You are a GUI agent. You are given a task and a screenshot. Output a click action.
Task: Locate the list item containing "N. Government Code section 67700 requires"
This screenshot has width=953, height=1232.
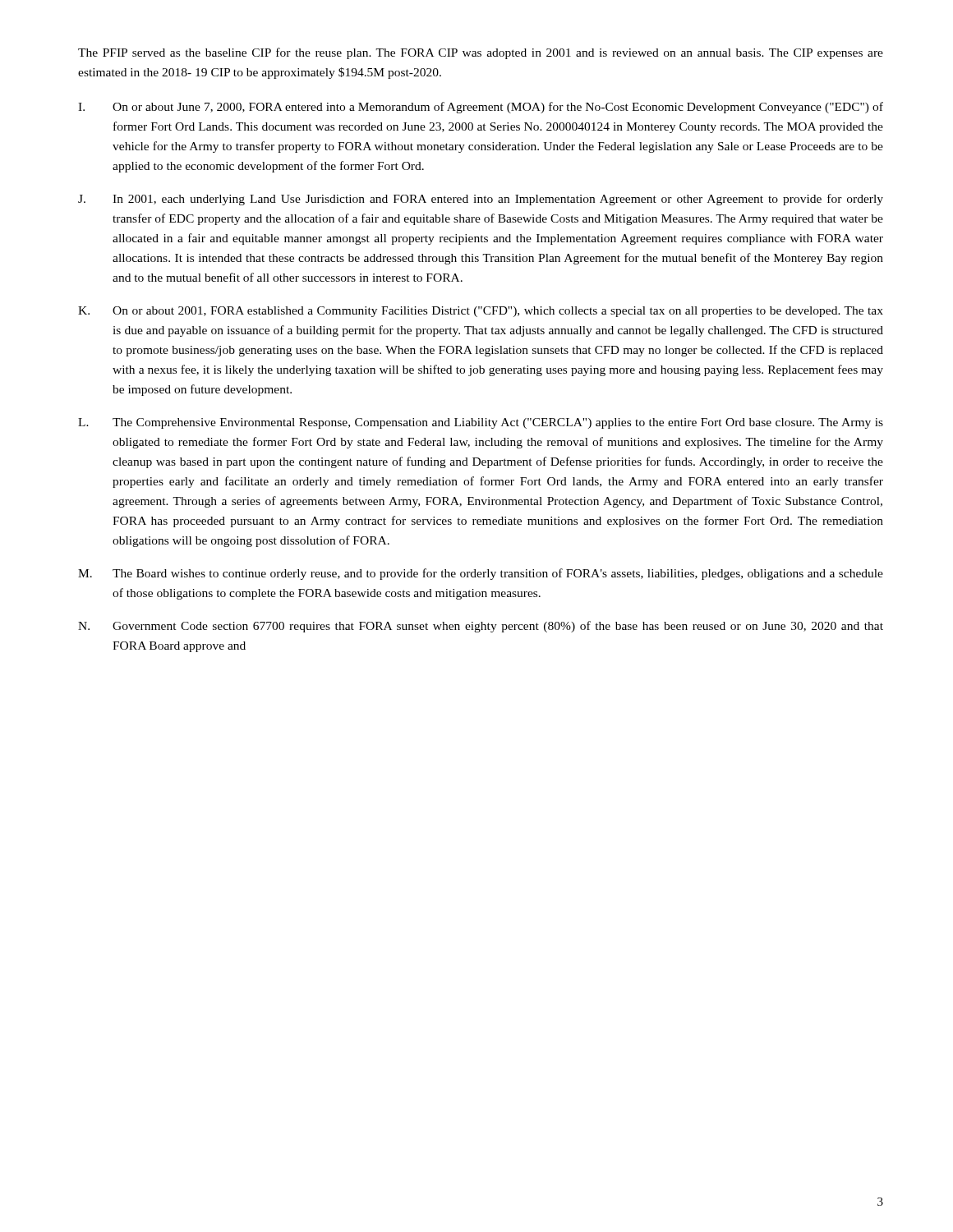[481, 636]
